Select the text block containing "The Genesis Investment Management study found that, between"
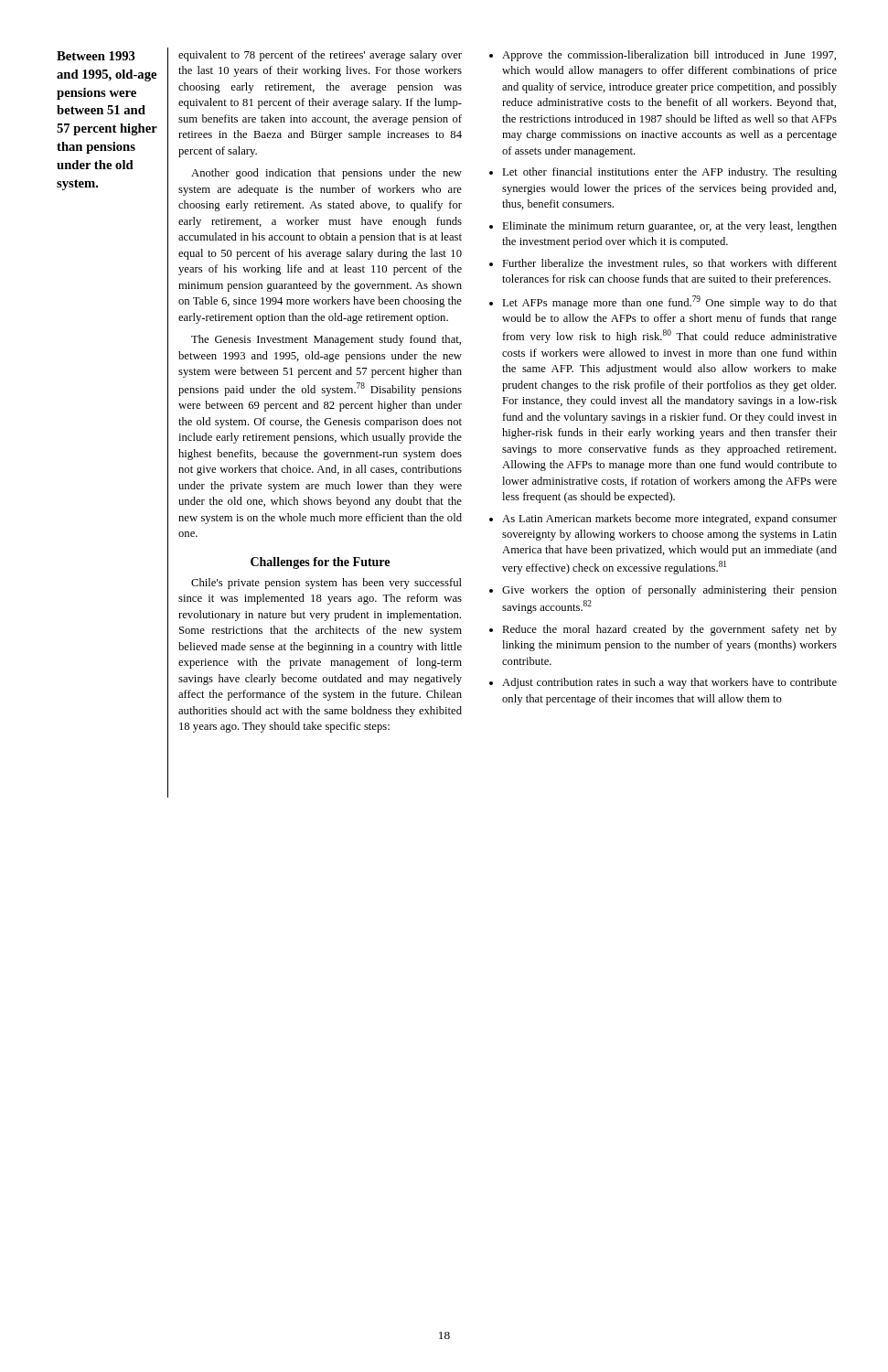 click(x=320, y=437)
